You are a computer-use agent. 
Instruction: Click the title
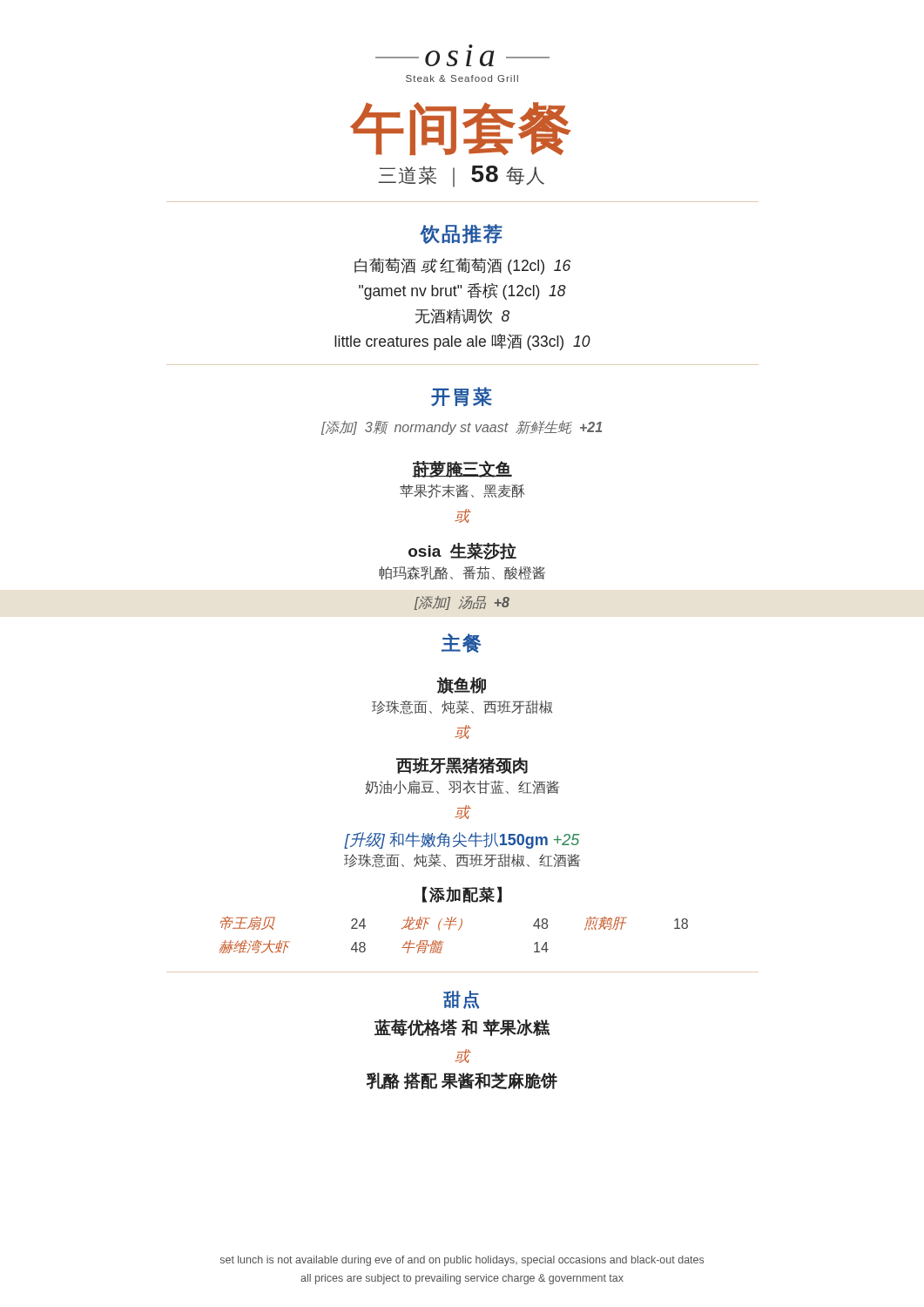(x=462, y=129)
